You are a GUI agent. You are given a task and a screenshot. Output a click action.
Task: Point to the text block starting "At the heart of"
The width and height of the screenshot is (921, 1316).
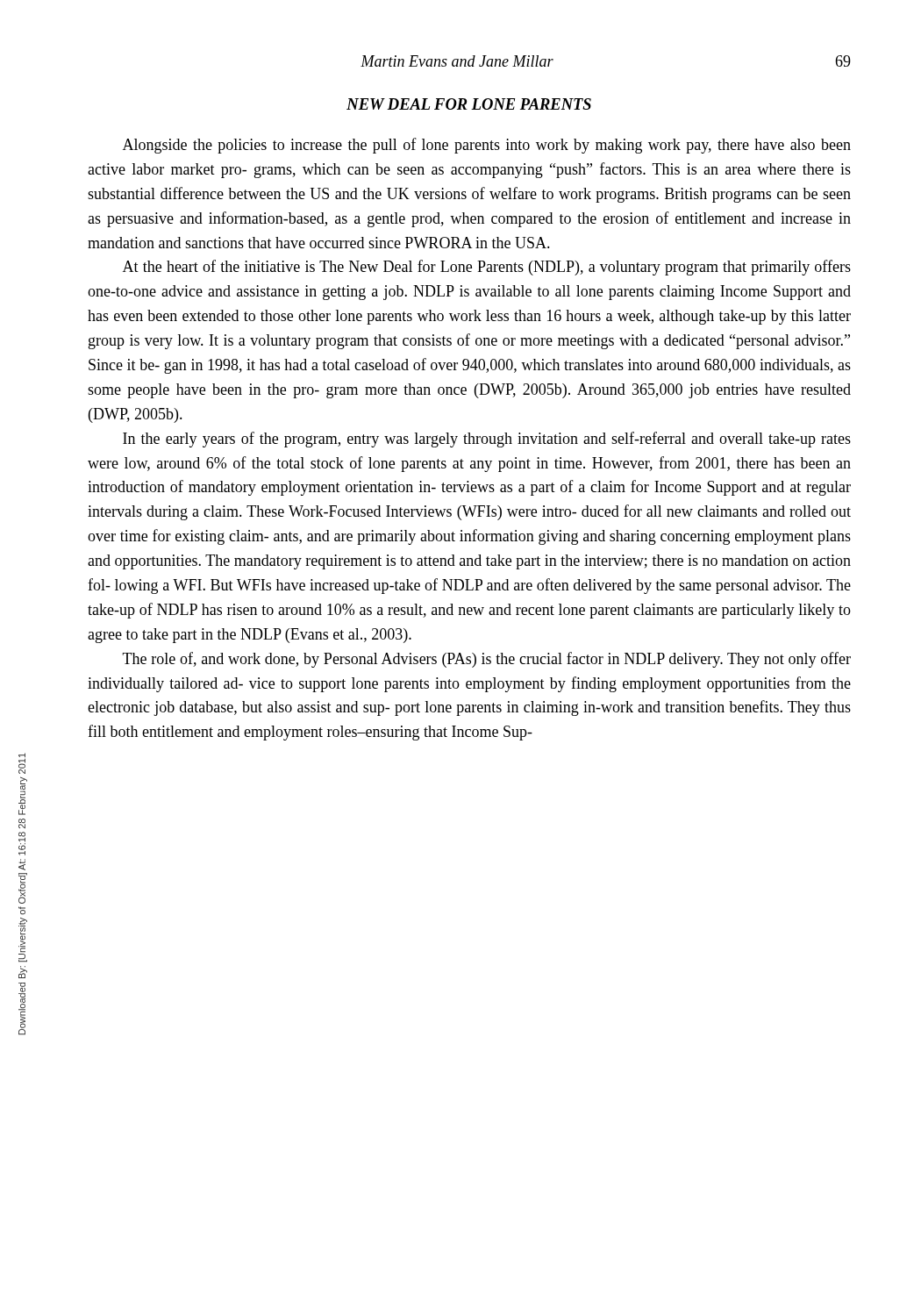coord(469,341)
